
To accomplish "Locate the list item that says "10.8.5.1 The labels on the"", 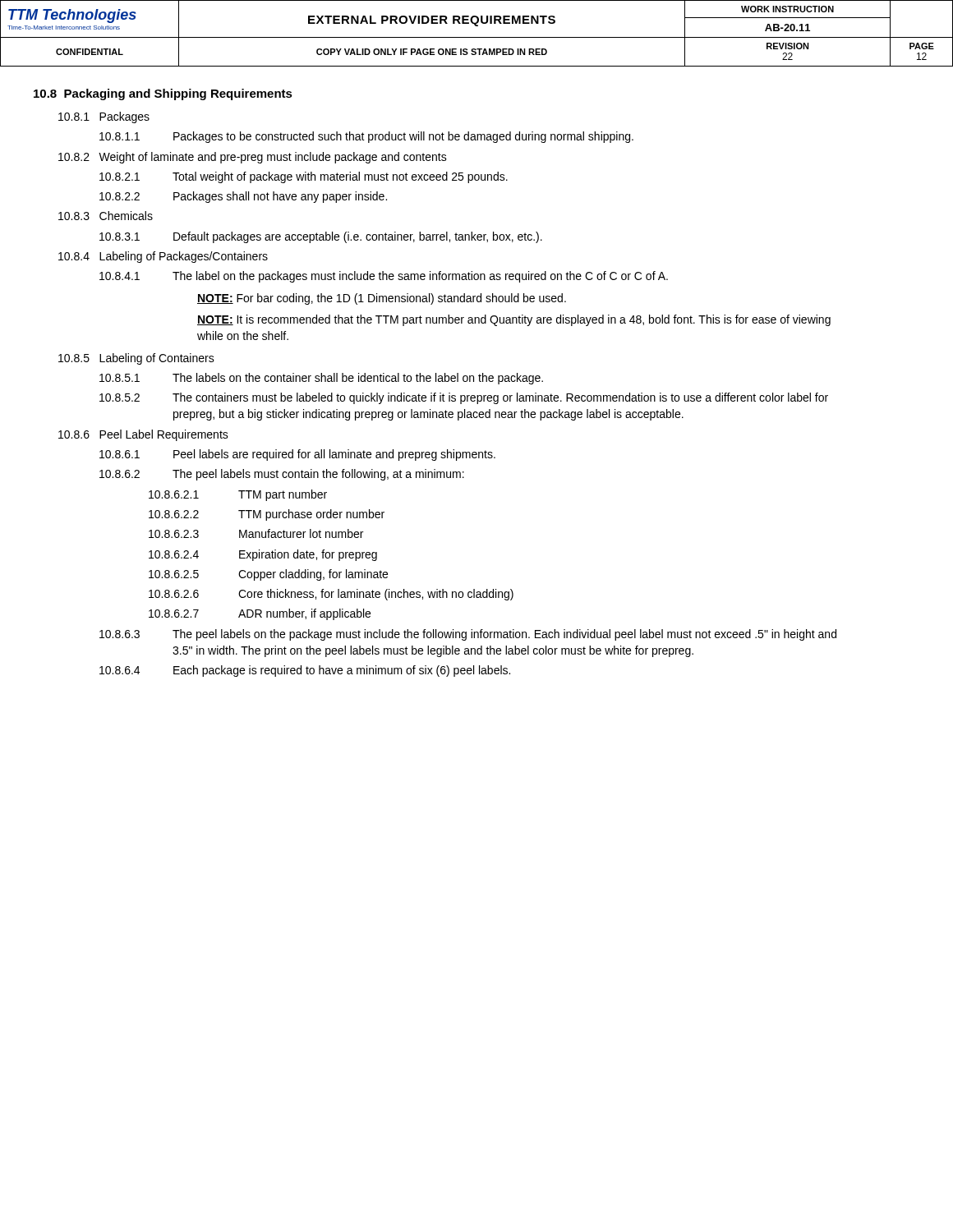I will (x=321, y=378).
